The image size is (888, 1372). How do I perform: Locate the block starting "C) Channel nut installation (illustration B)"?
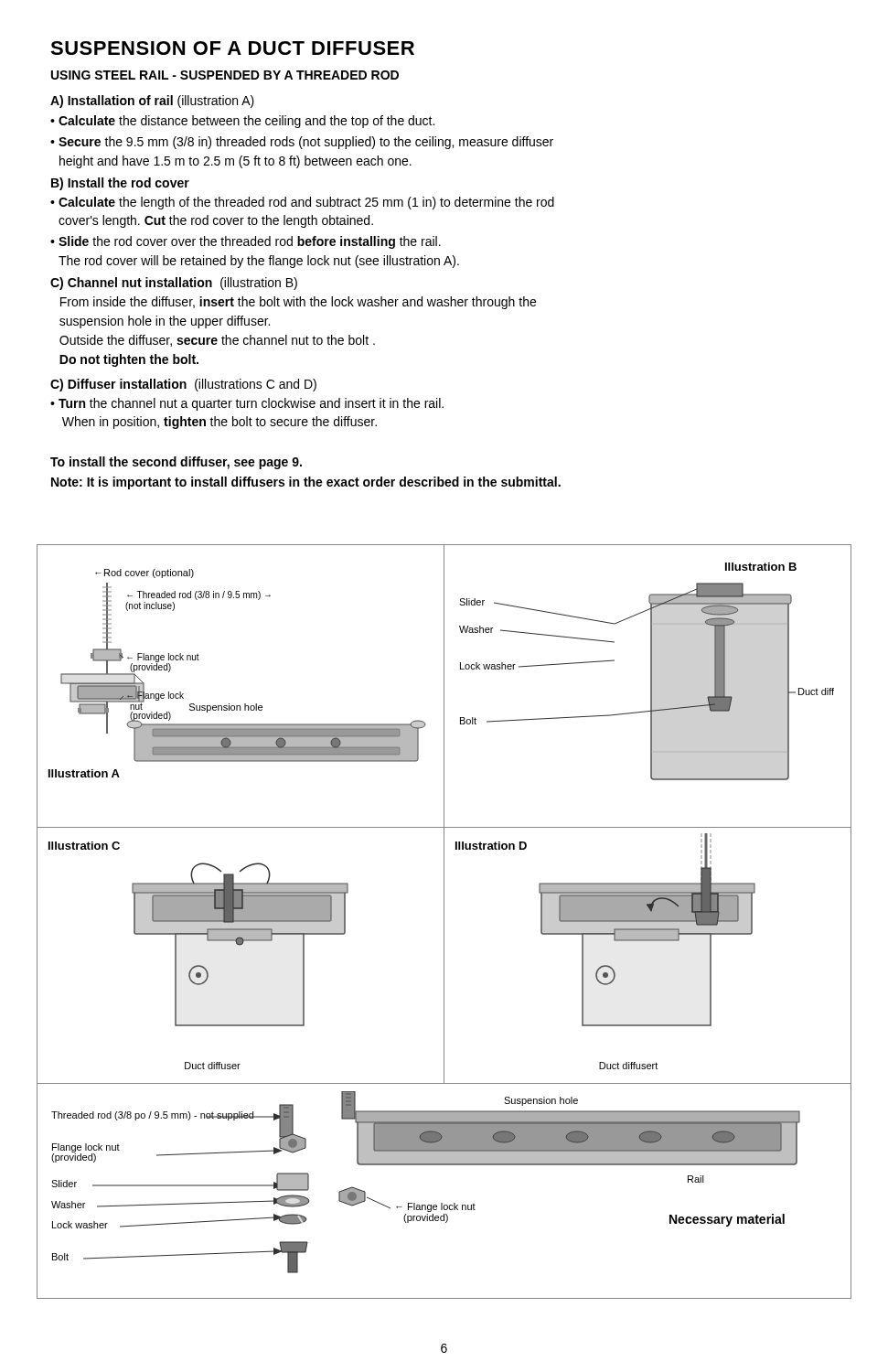[x=174, y=283]
